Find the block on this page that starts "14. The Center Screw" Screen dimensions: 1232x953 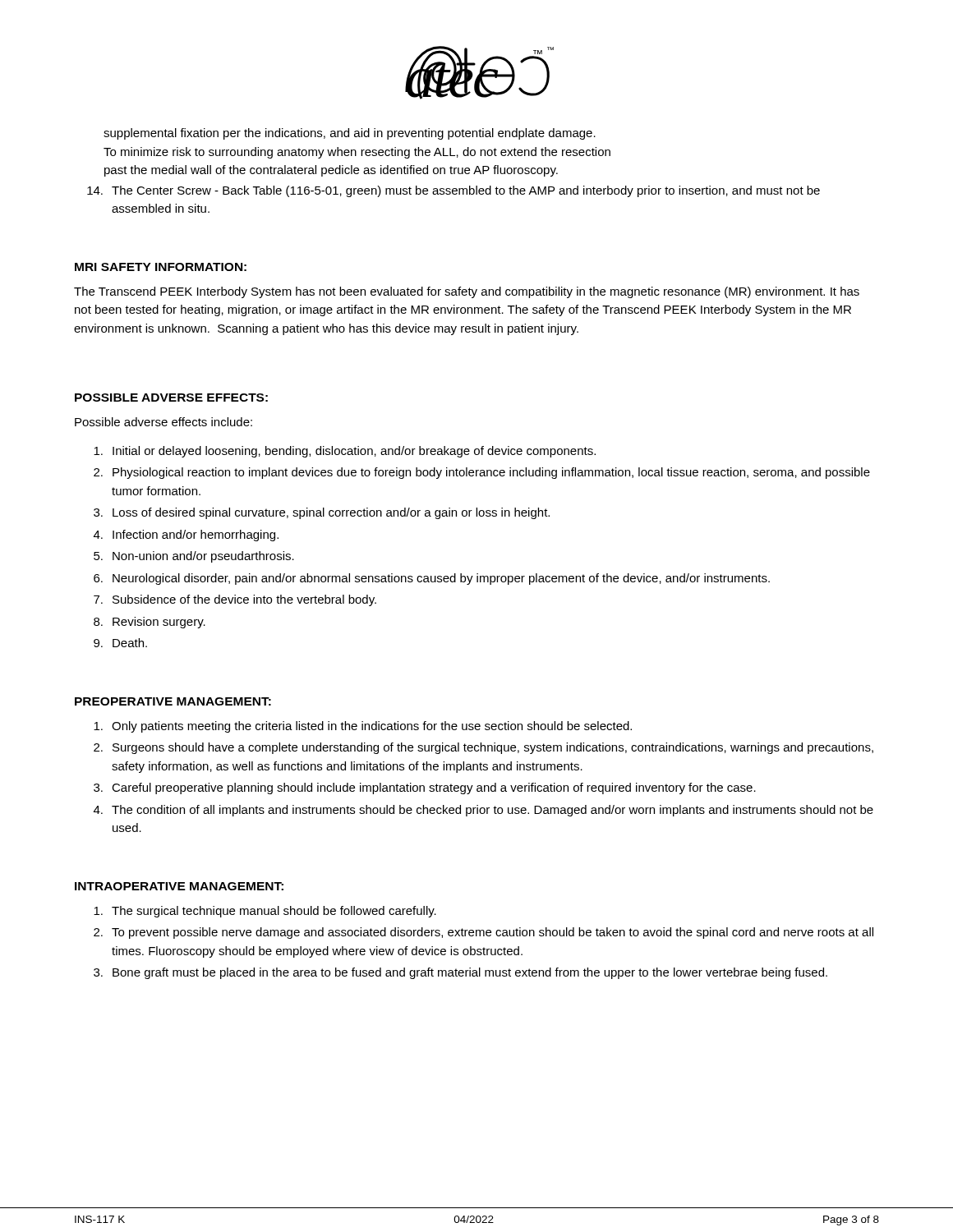tap(476, 200)
